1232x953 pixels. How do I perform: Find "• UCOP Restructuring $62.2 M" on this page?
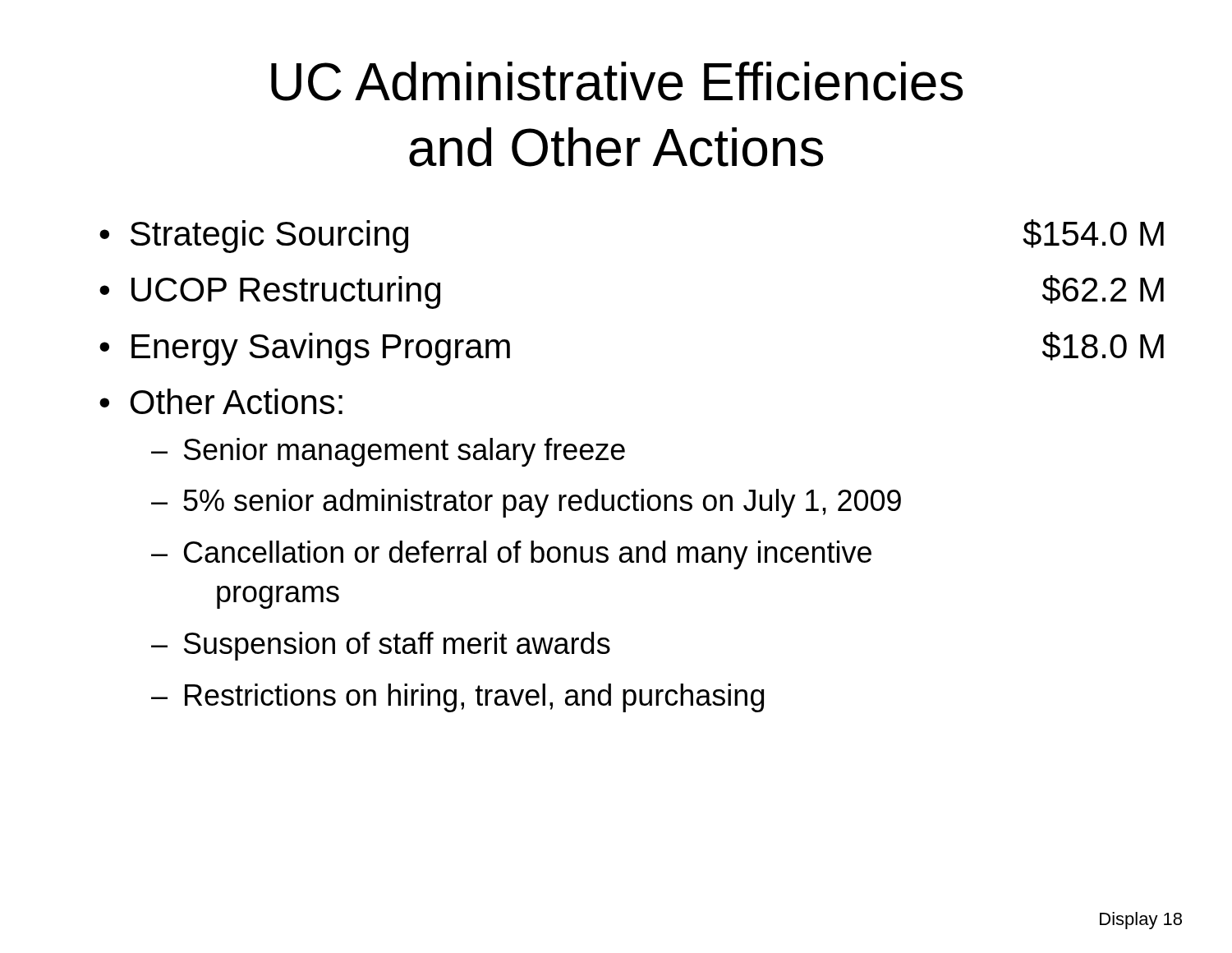pyautogui.click(x=271, y=292)
